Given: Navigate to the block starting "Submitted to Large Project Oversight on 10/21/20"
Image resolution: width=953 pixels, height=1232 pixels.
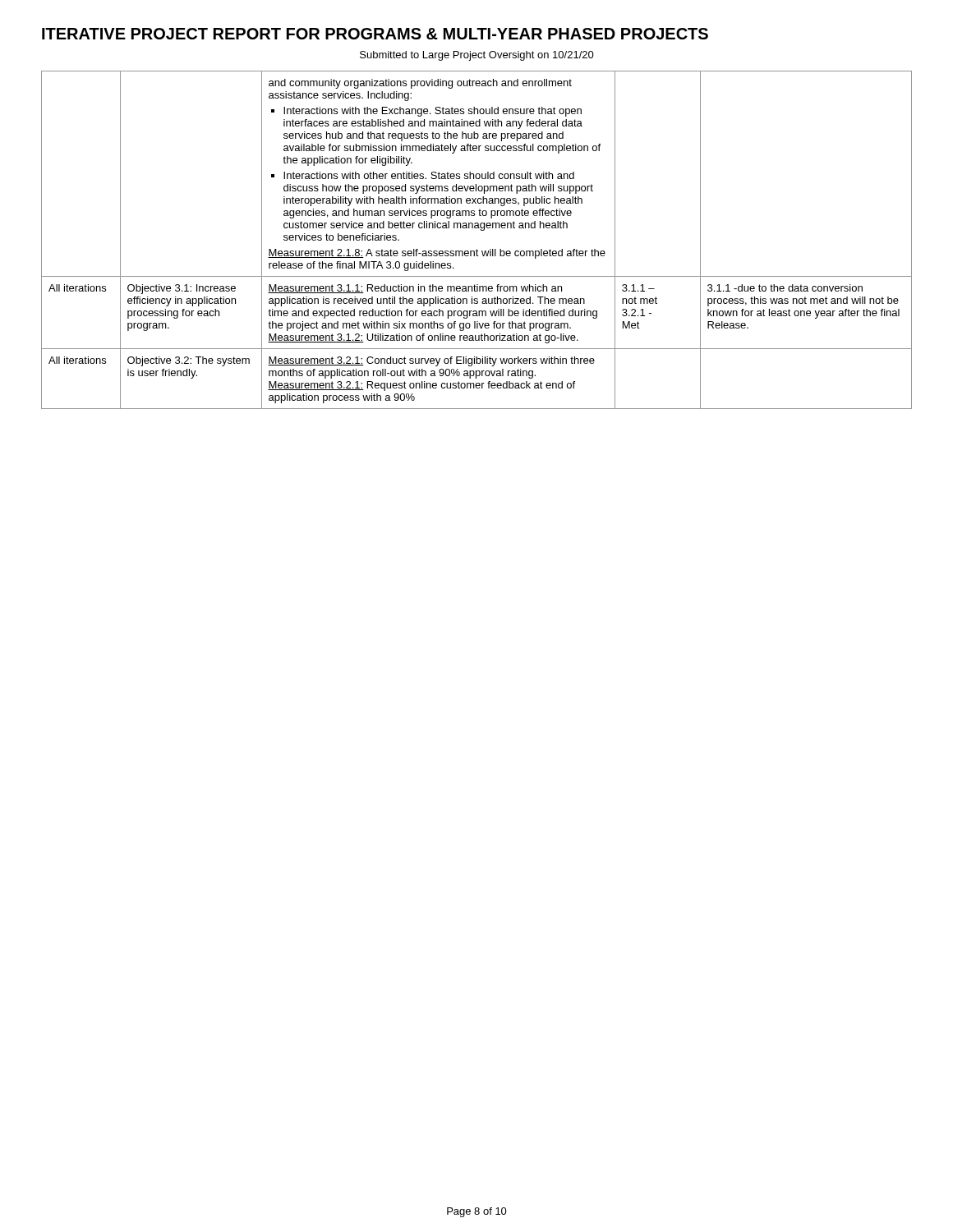Looking at the screenshot, I should click(x=476, y=55).
